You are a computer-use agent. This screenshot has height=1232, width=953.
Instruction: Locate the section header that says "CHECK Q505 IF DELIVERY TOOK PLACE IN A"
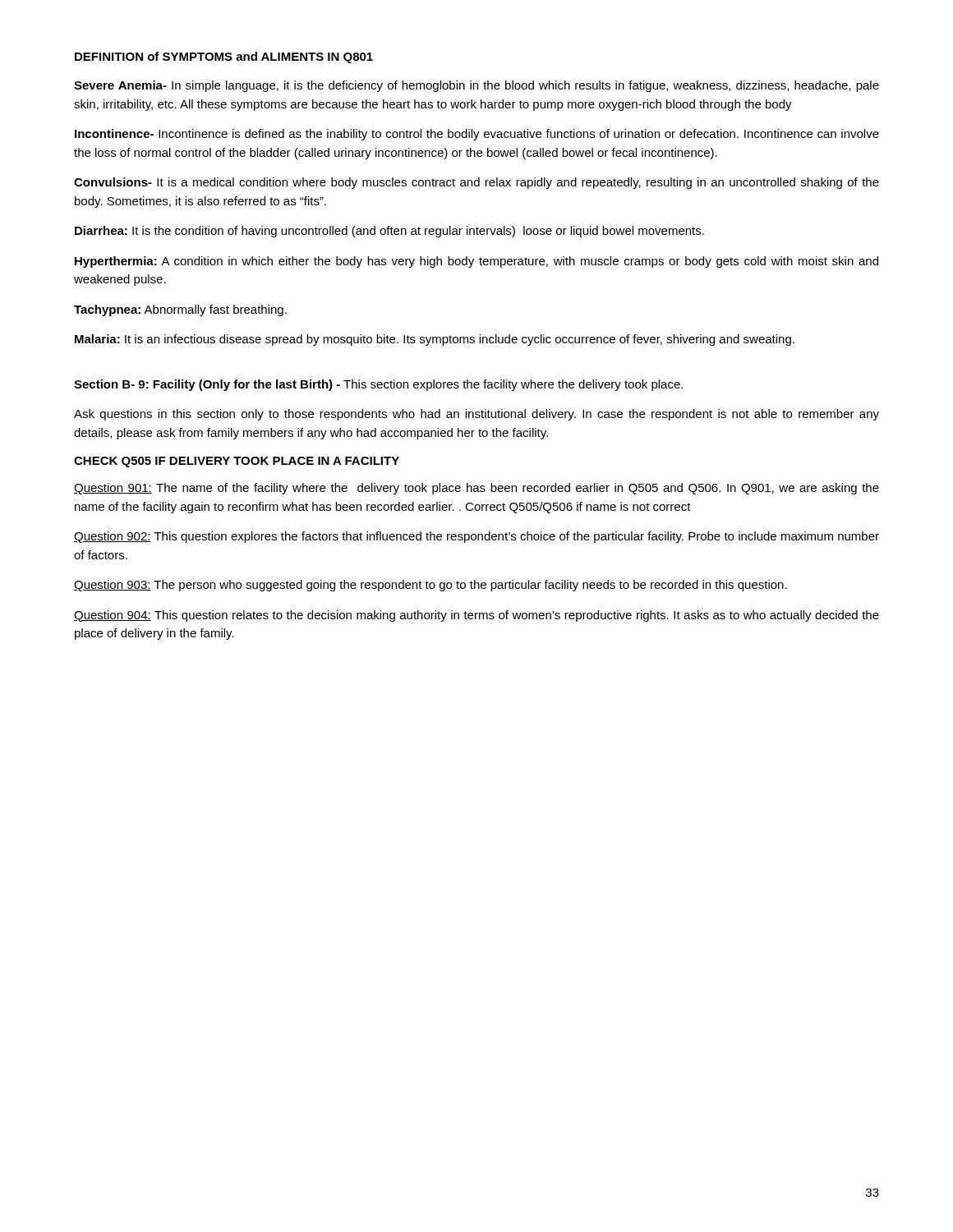237,460
